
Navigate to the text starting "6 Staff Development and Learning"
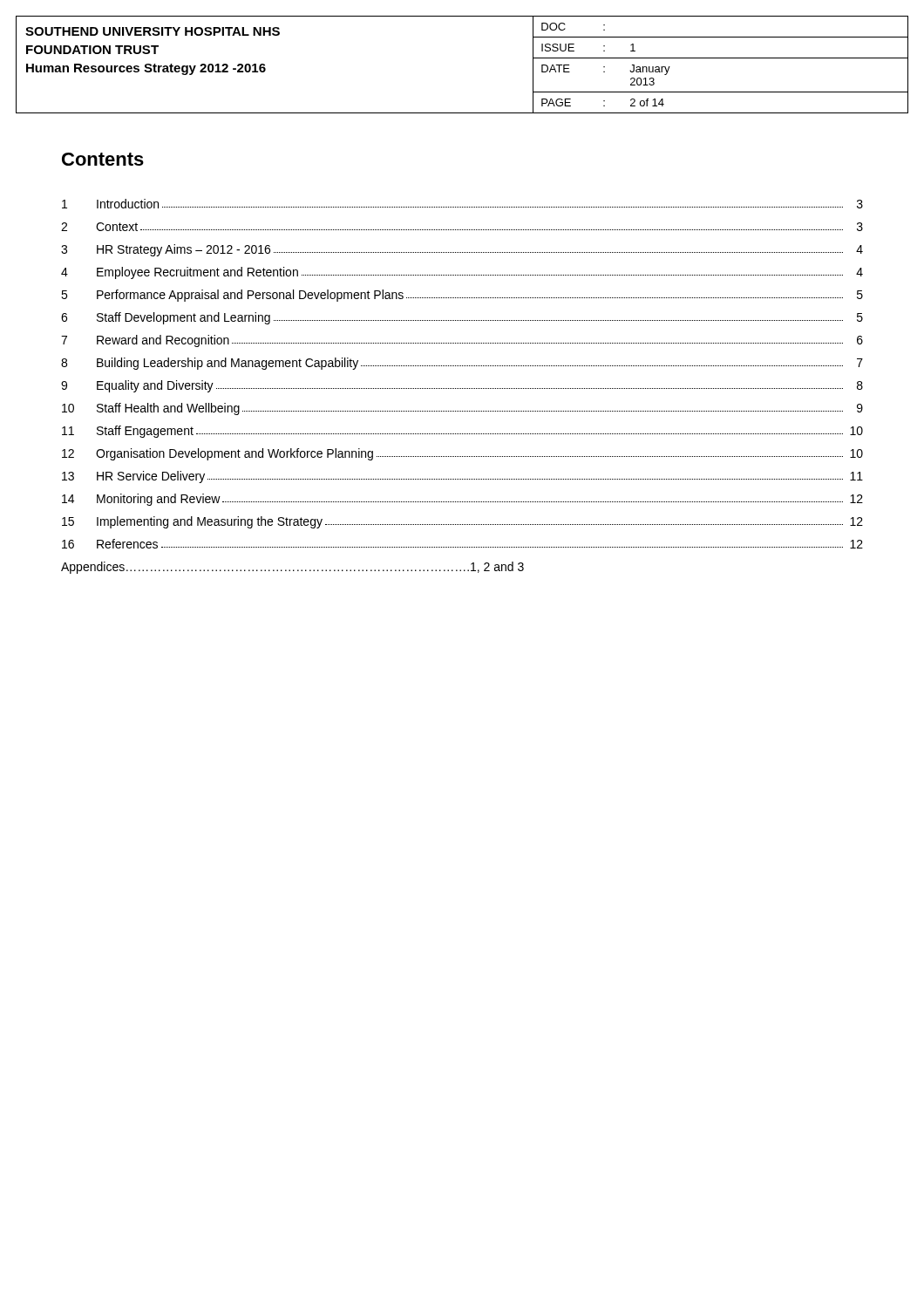pyautogui.click(x=462, y=317)
